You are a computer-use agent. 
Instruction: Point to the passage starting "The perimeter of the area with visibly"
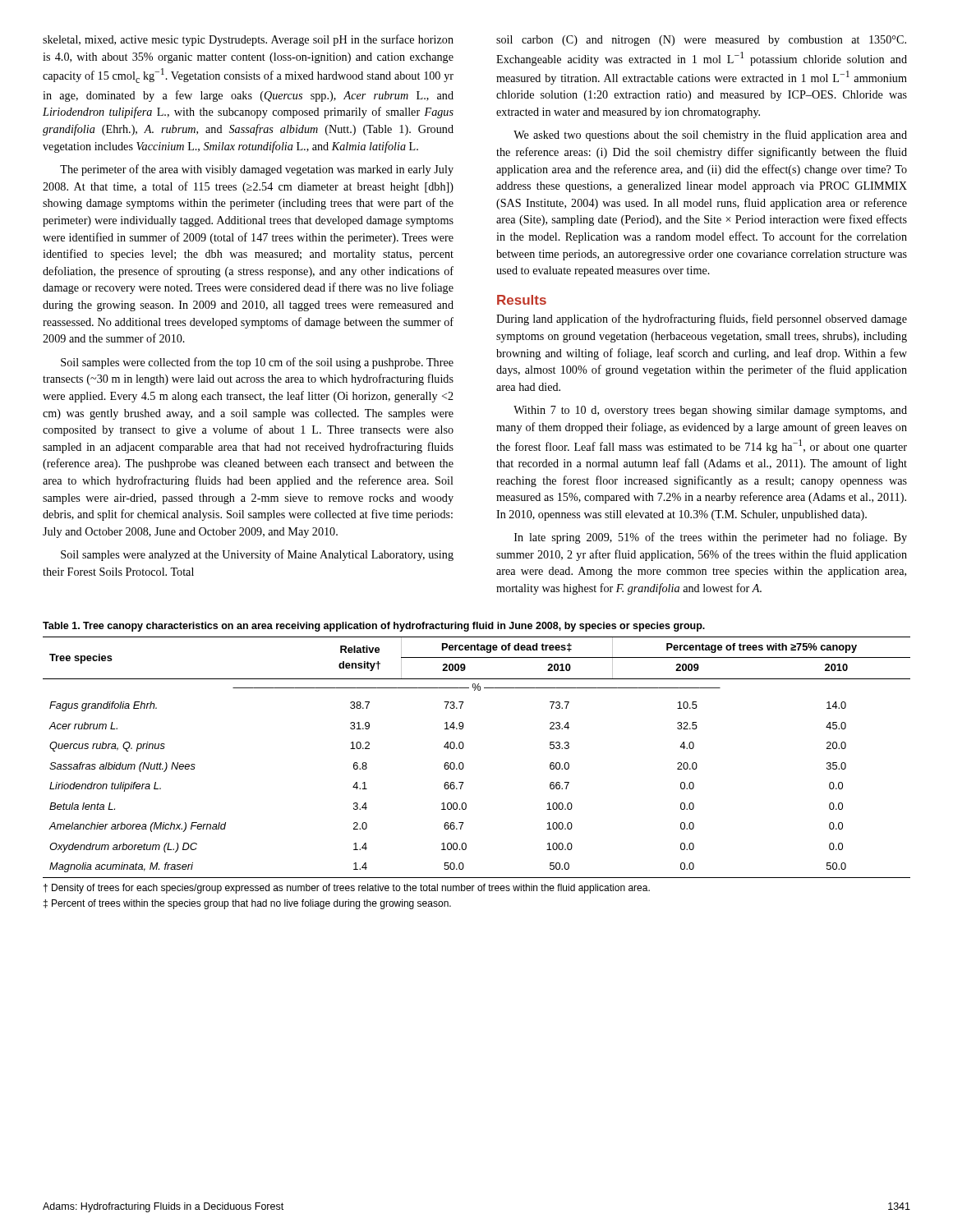click(x=248, y=254)
